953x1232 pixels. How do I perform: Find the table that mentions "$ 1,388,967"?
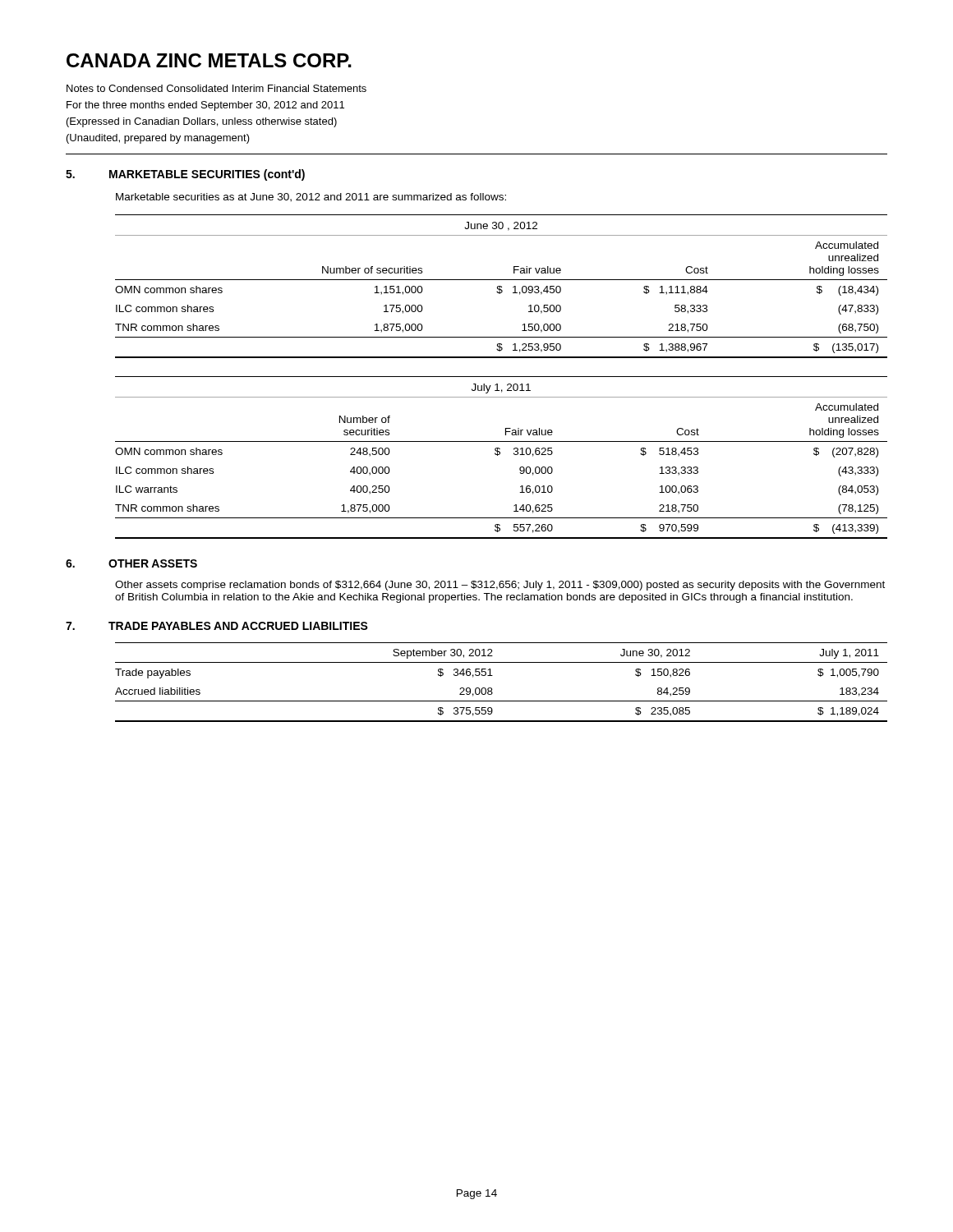(501, 286)
